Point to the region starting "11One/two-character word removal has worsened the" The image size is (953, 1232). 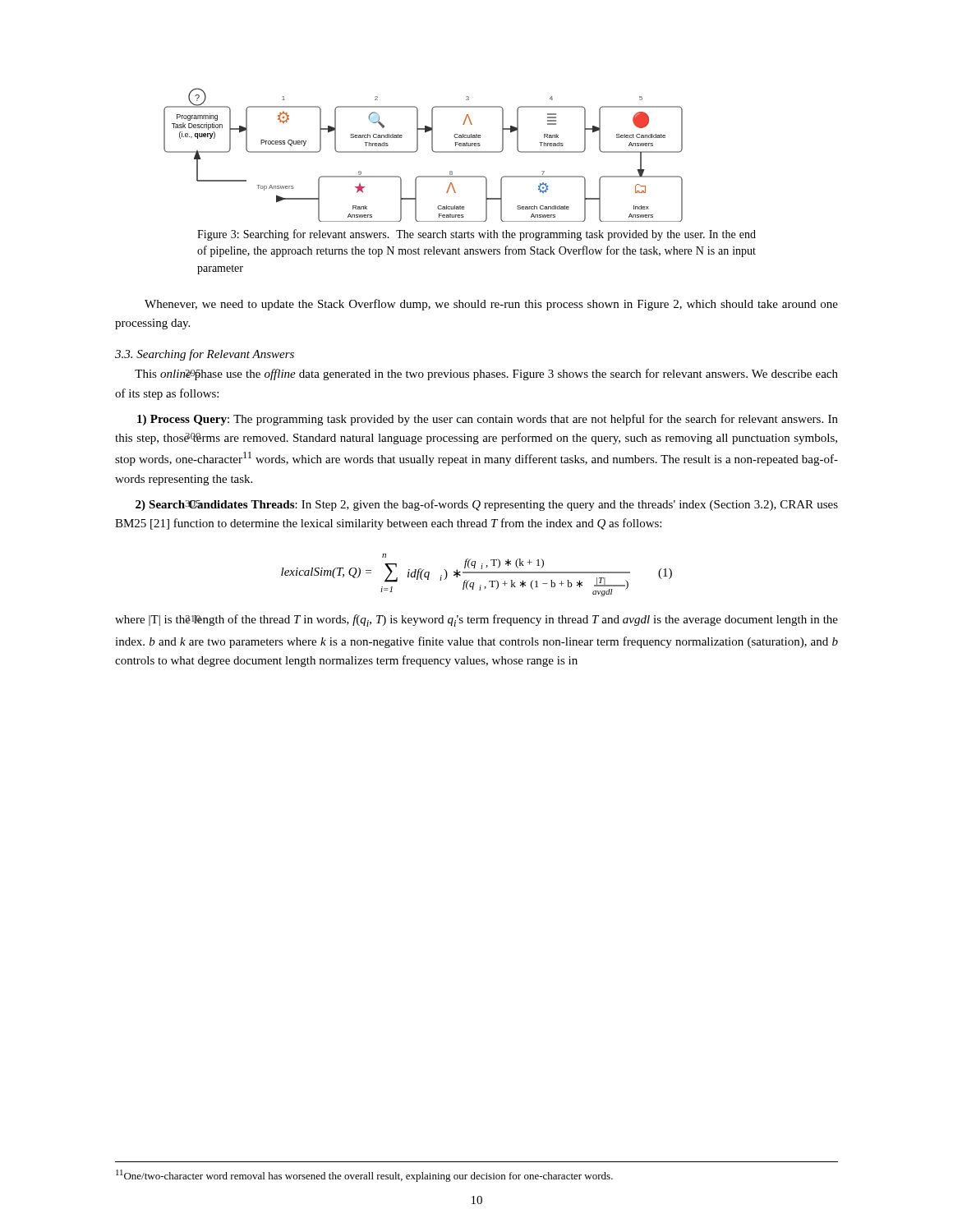pos(364,1174)
